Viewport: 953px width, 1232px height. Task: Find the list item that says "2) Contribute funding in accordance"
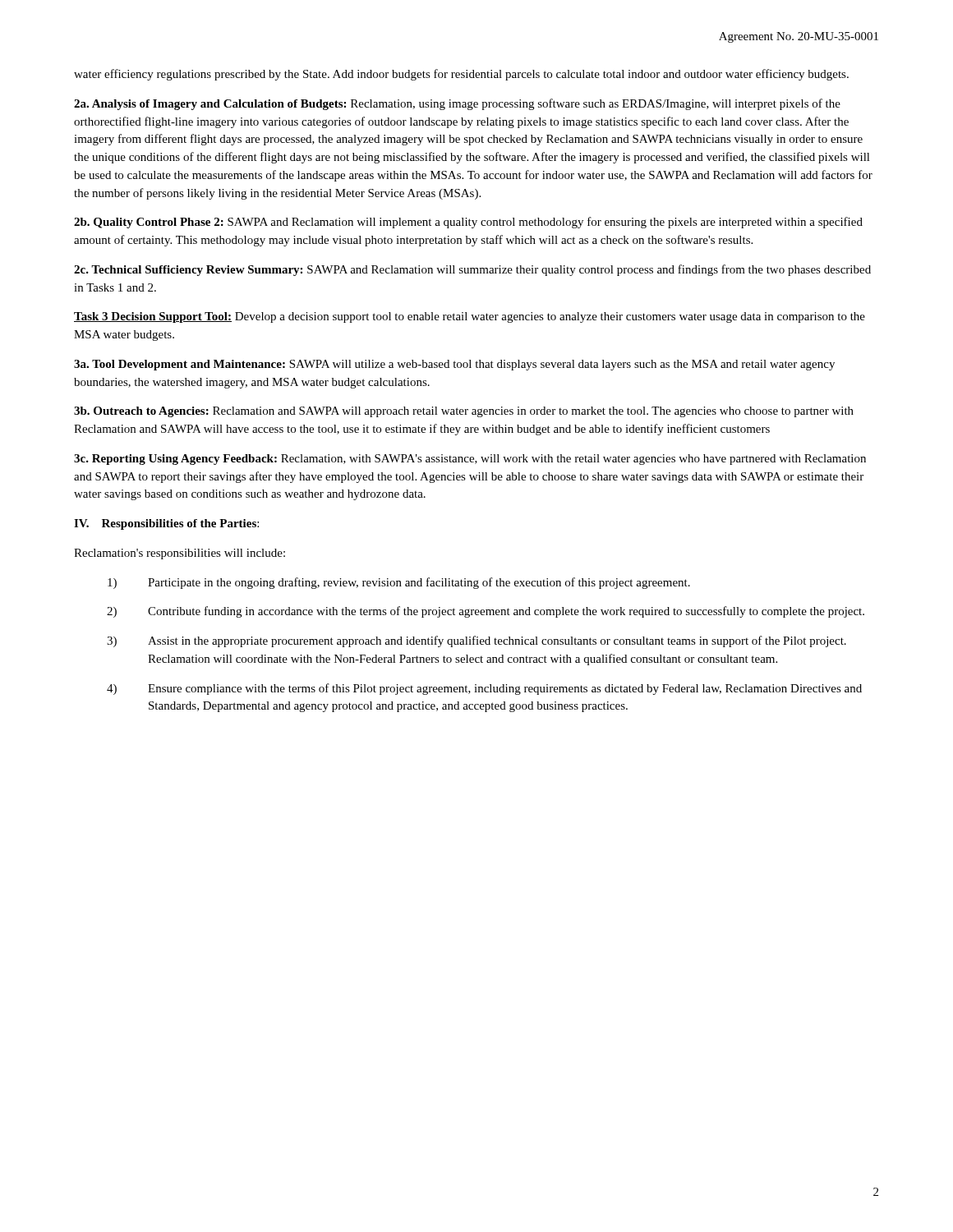tap(476, 612)
